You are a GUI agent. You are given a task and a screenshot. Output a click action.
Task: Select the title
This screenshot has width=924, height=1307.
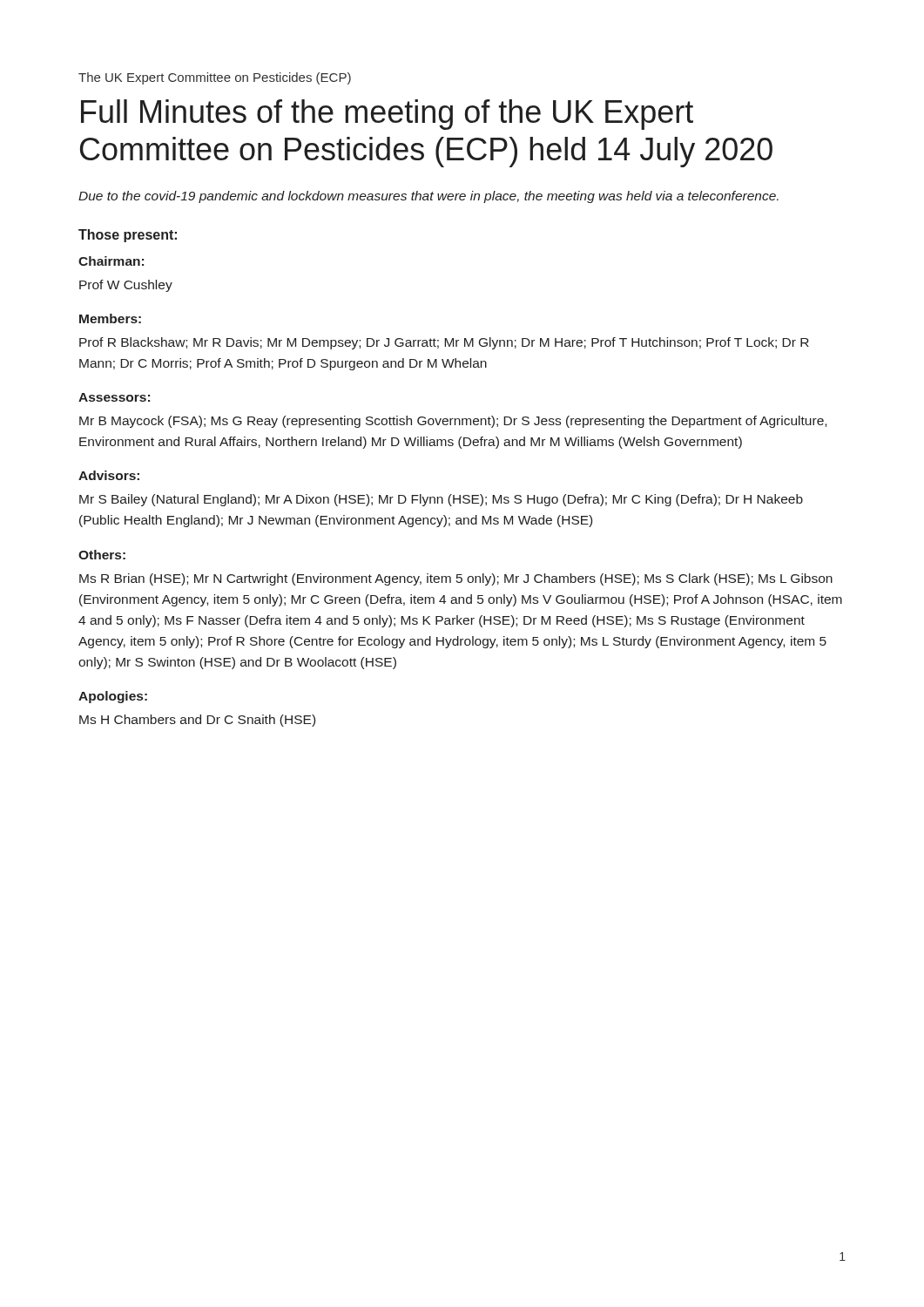[426, 131]
